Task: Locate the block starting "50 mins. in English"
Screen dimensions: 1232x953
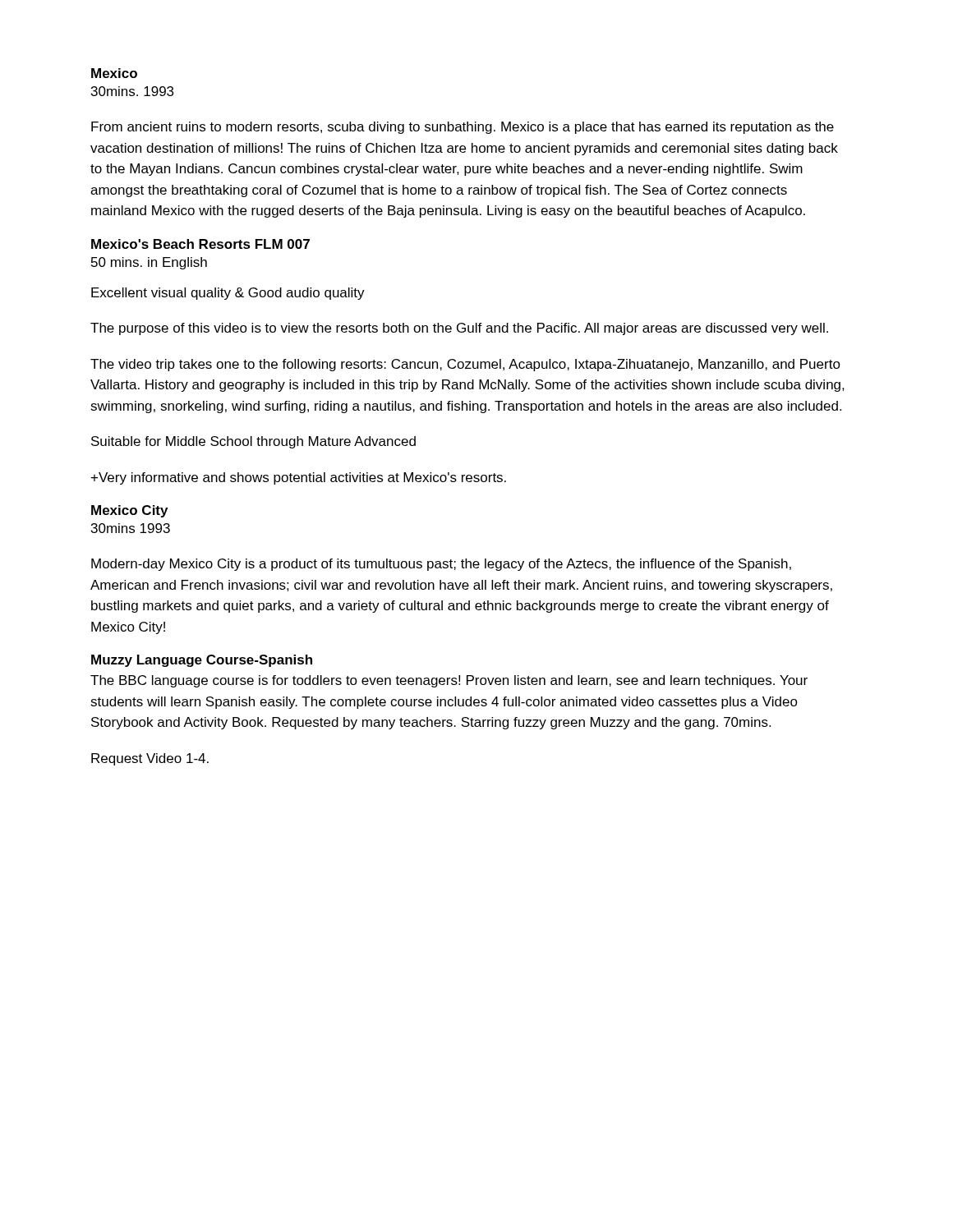Action: (x=149, y=262)
